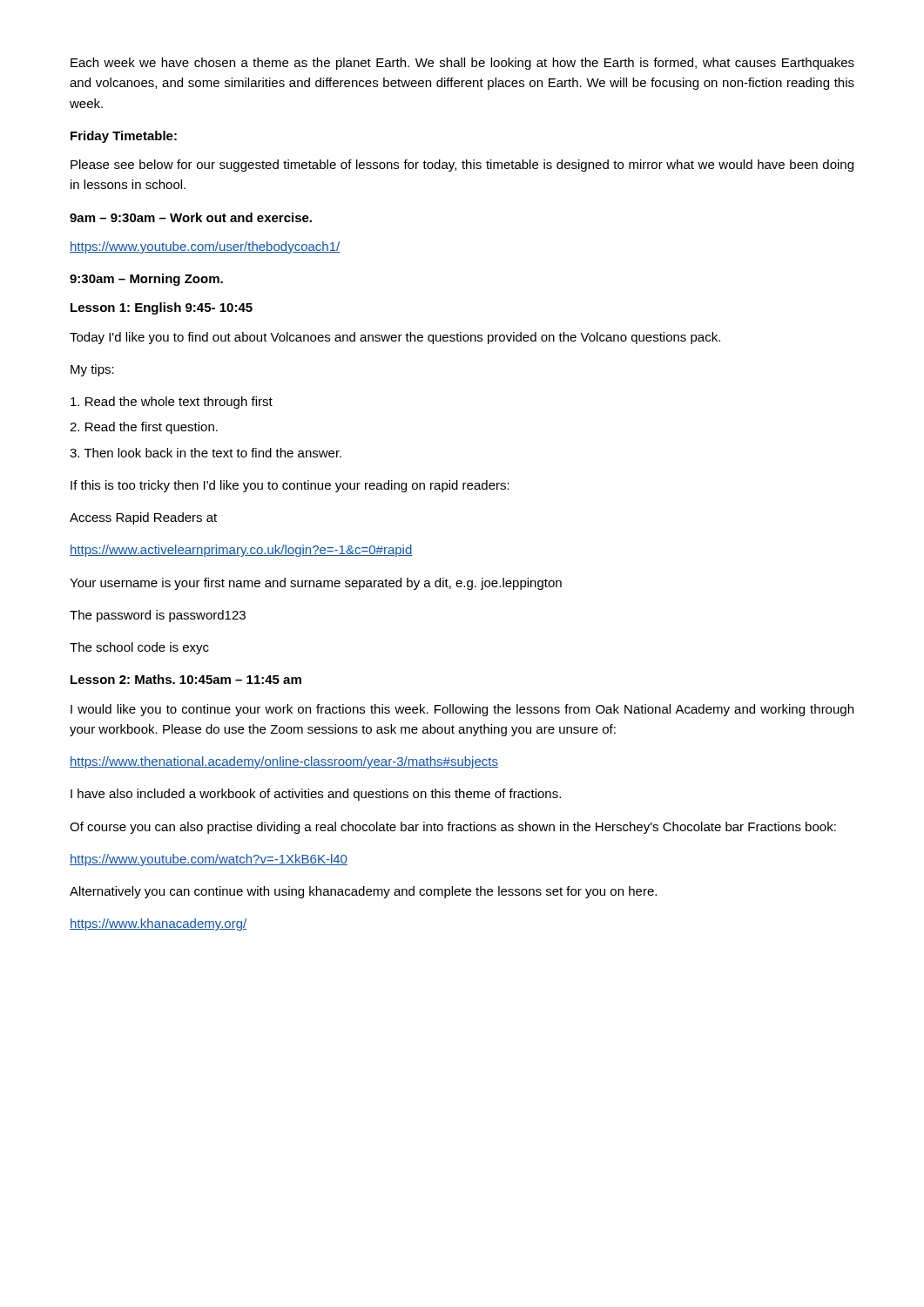Locate the region starting "My tips:"
924x1307 pixels.
(x=92, y=369)
